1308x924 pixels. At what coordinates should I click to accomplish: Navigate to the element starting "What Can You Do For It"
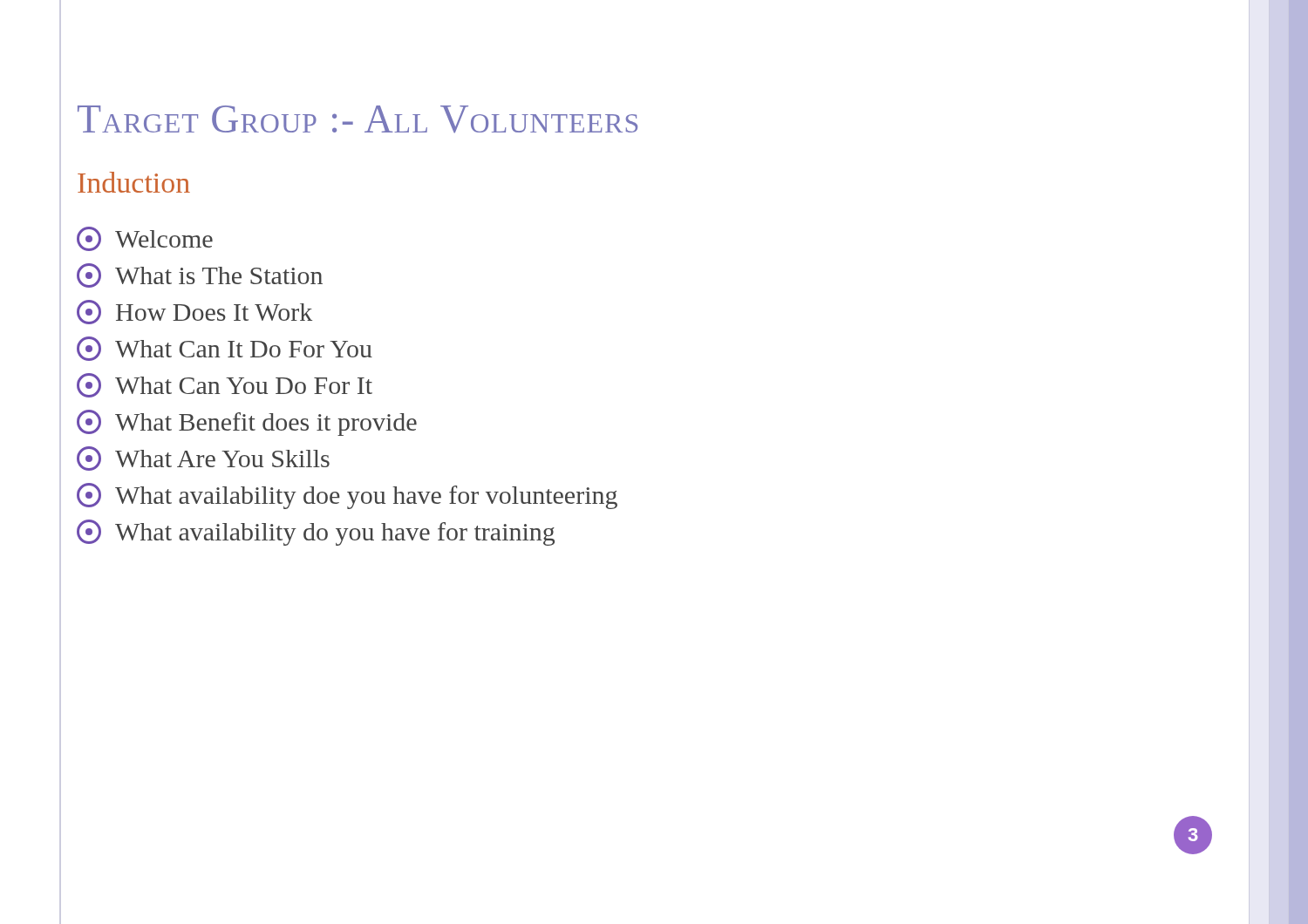pyautogui.click(x=225, y=385)
